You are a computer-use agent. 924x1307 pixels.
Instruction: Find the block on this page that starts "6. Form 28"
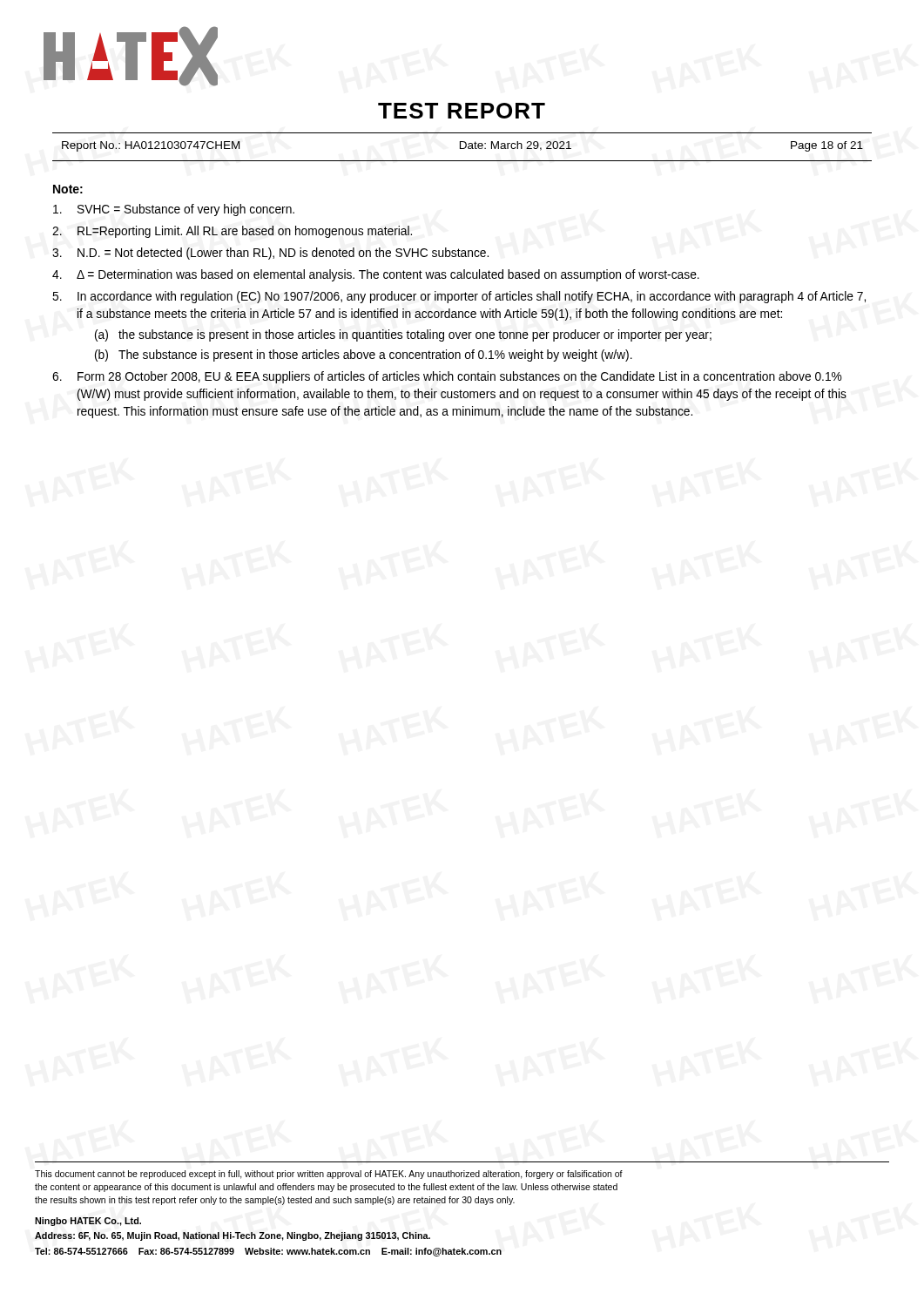click(462, 395)
